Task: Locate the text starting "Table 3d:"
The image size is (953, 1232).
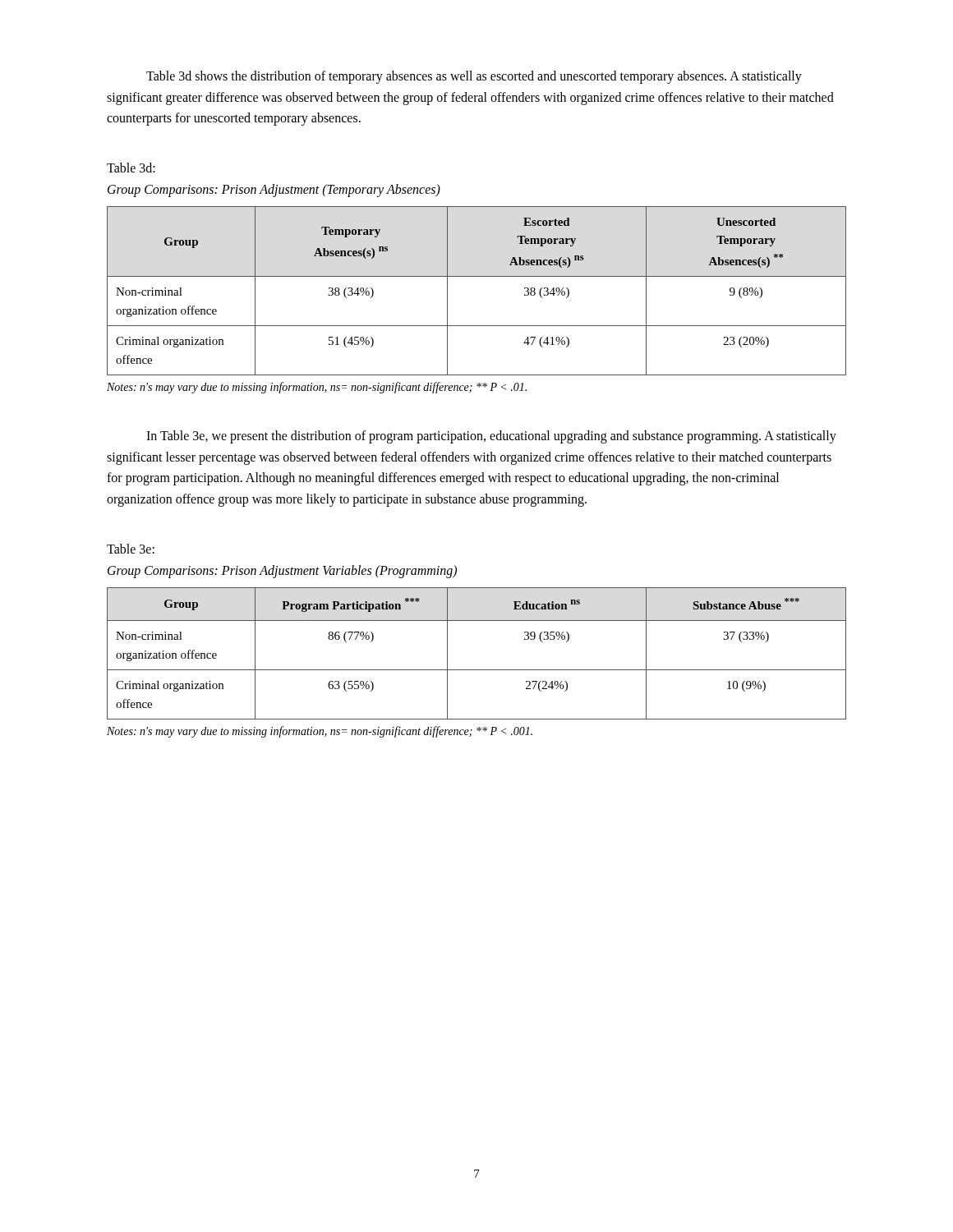Action: pos(131,168)
